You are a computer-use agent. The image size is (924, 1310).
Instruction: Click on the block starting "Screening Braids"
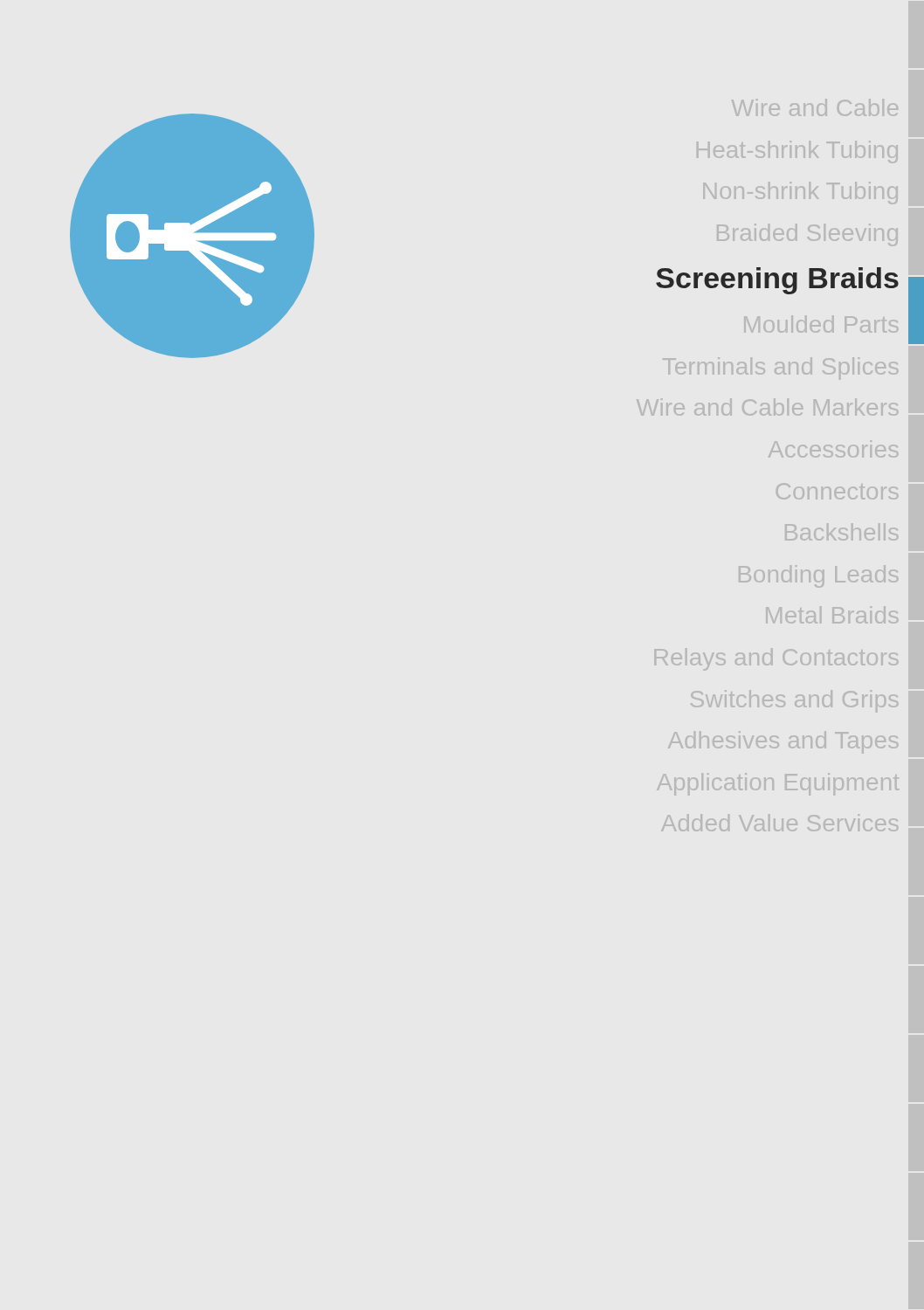point(777,278)
